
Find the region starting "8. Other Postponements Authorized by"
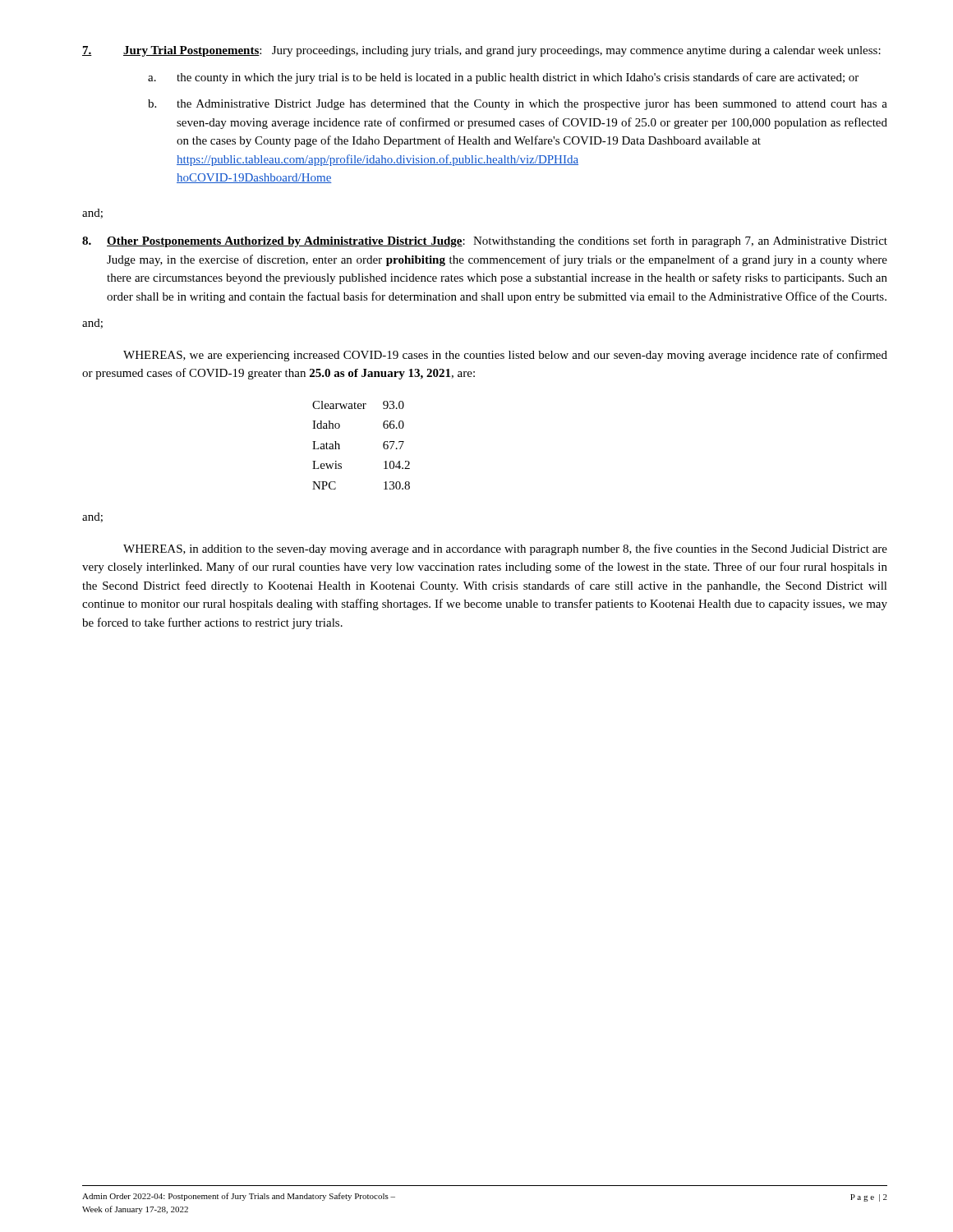[485, 269]
